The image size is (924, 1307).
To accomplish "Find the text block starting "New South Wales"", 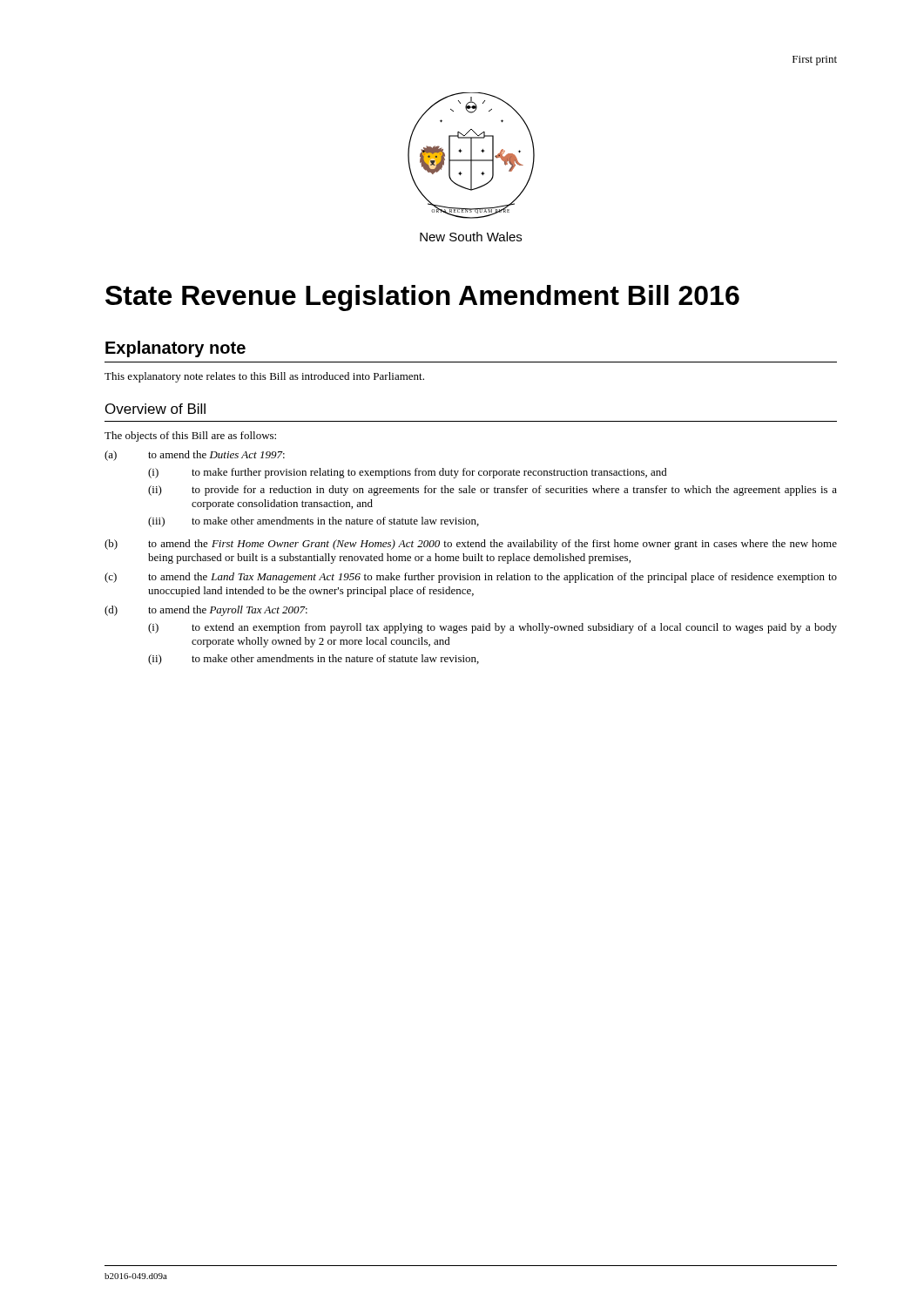I will (471, 237).
